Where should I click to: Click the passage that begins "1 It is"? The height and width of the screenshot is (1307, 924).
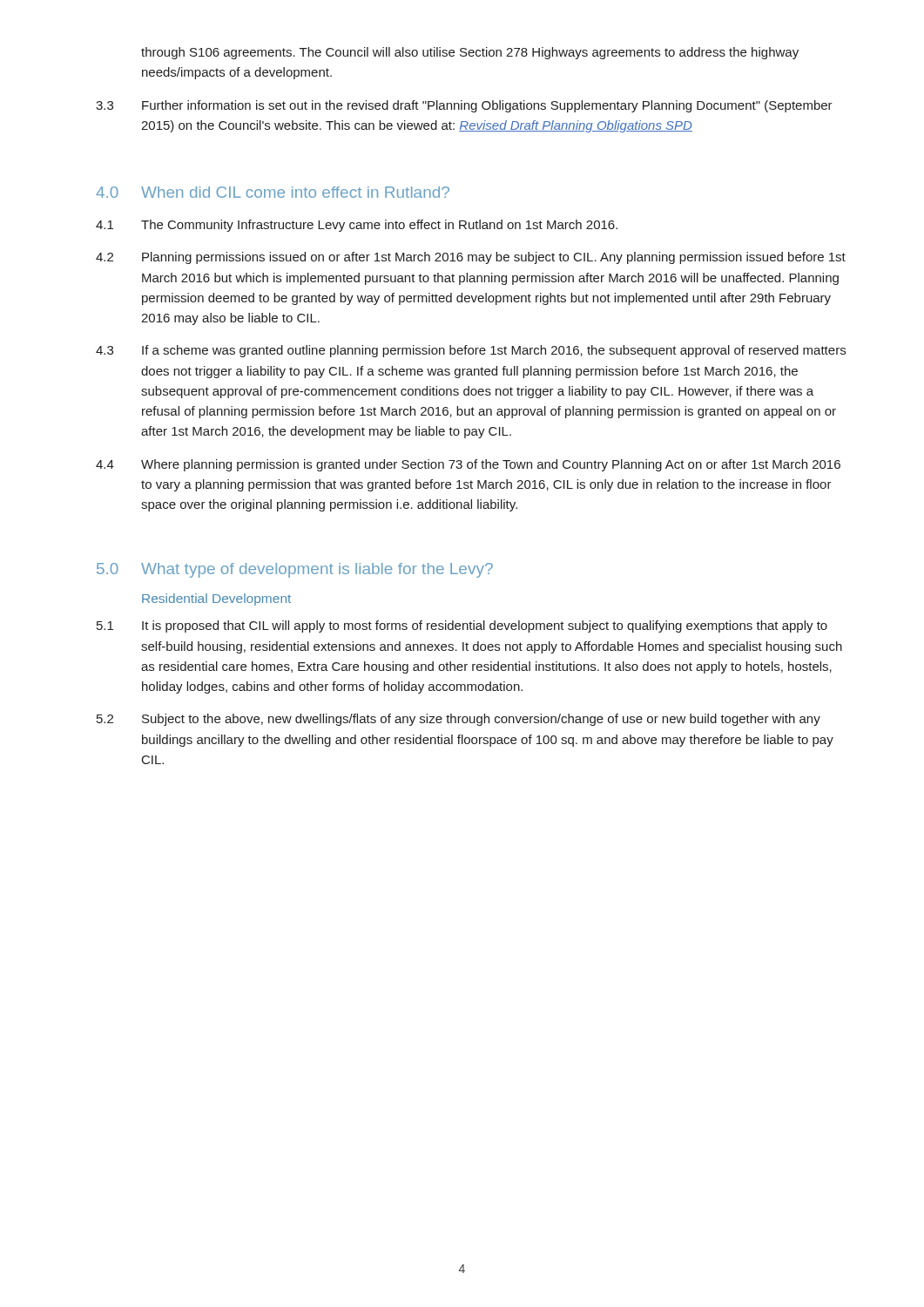tap(475, 656)
